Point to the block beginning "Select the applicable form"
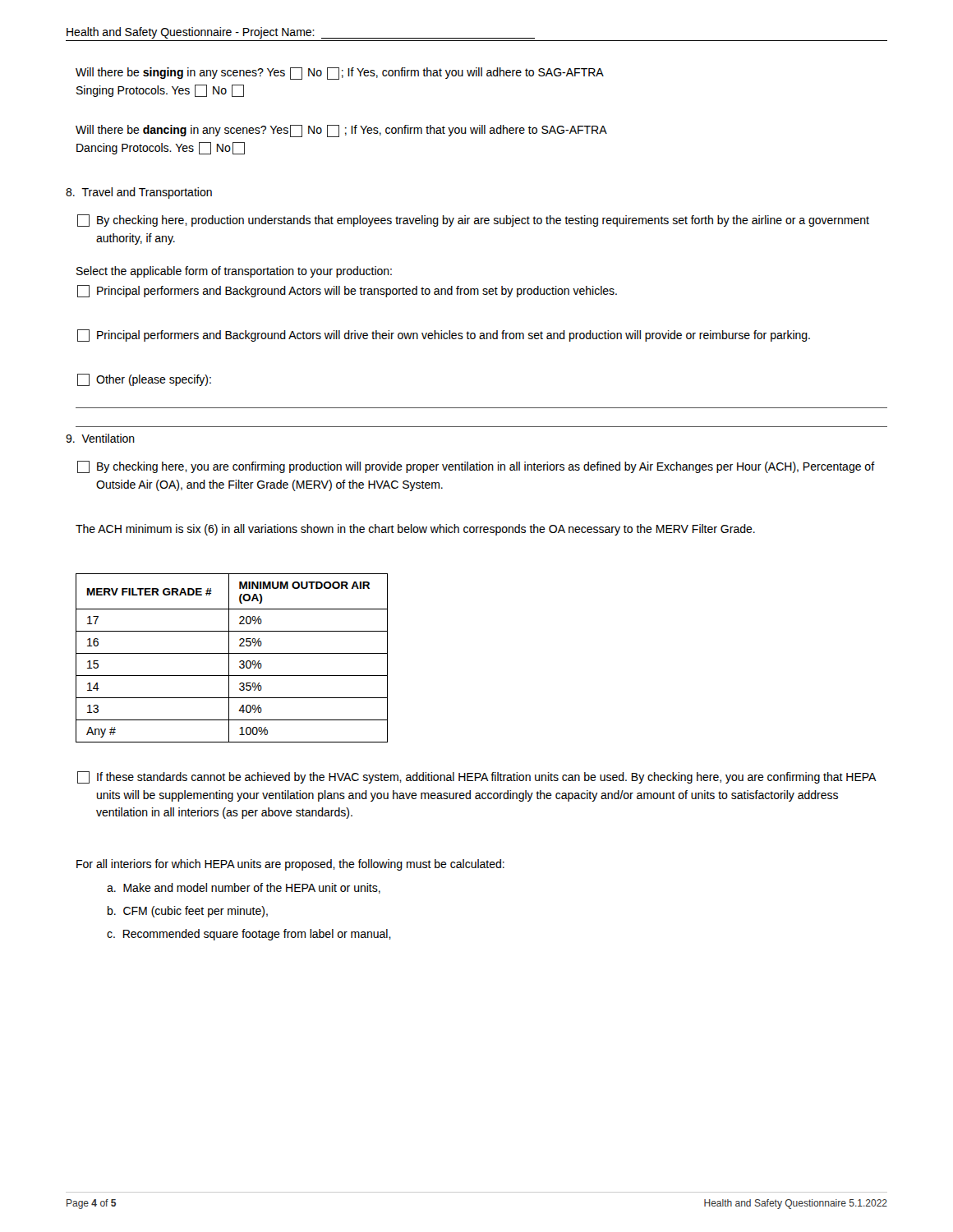 pos(234,271)
